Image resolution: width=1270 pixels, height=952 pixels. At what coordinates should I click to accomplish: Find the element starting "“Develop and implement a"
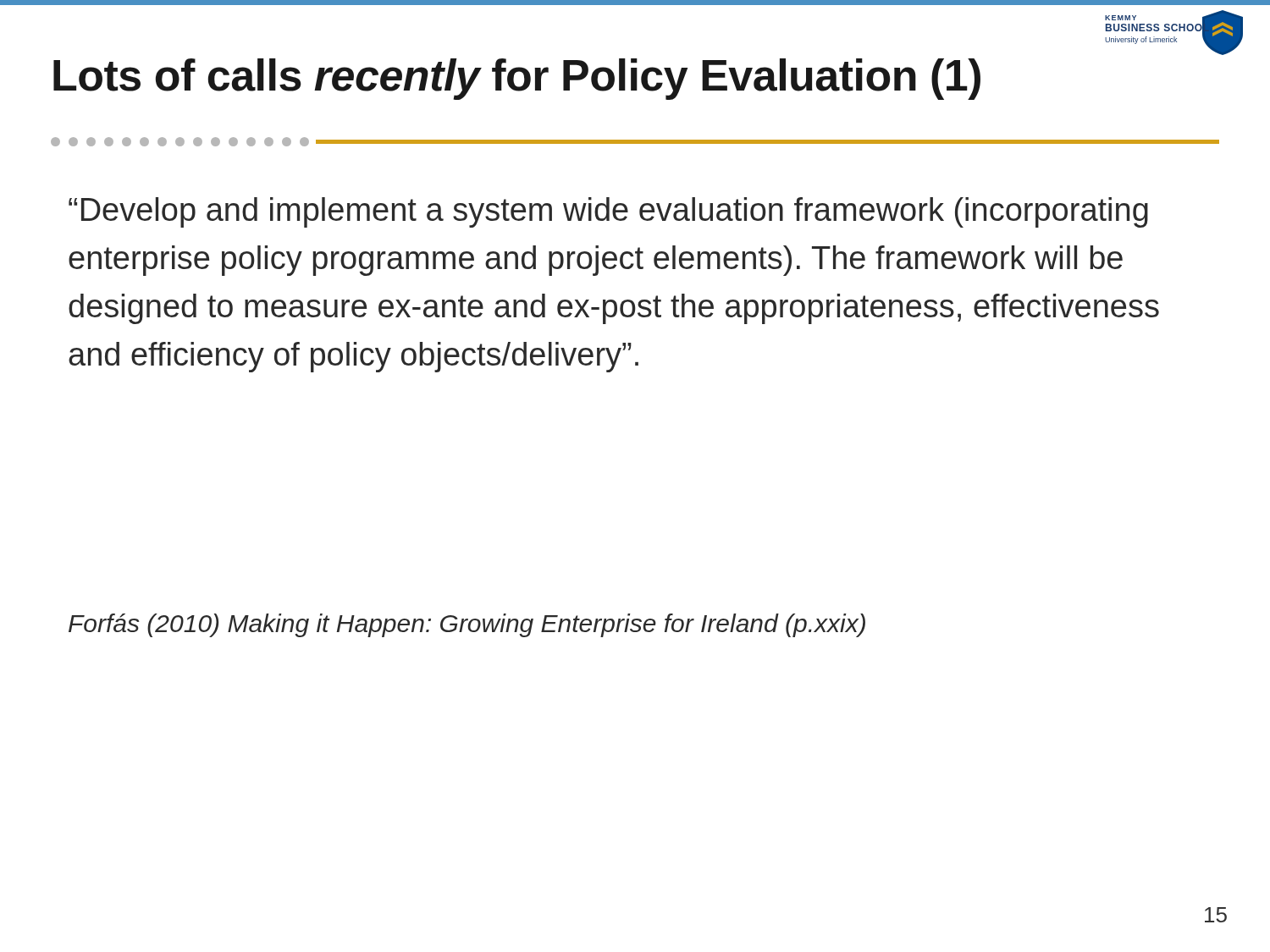[x=635, y=283]
